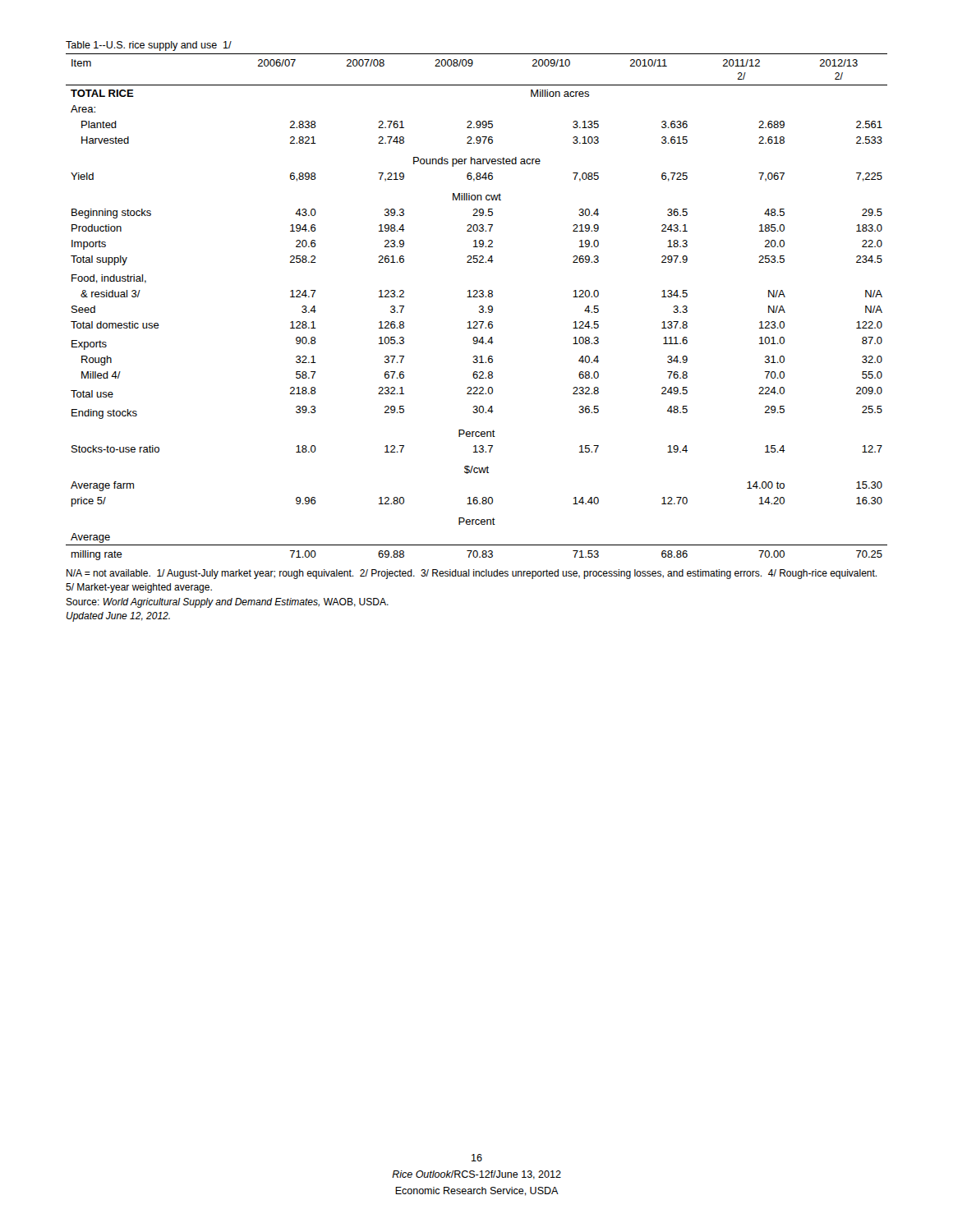Screen dimensions: 1232x953
Task: Click on the footnote containing "N/A = not available. 1/ August-July market year;"
Action: click(472, 574)
